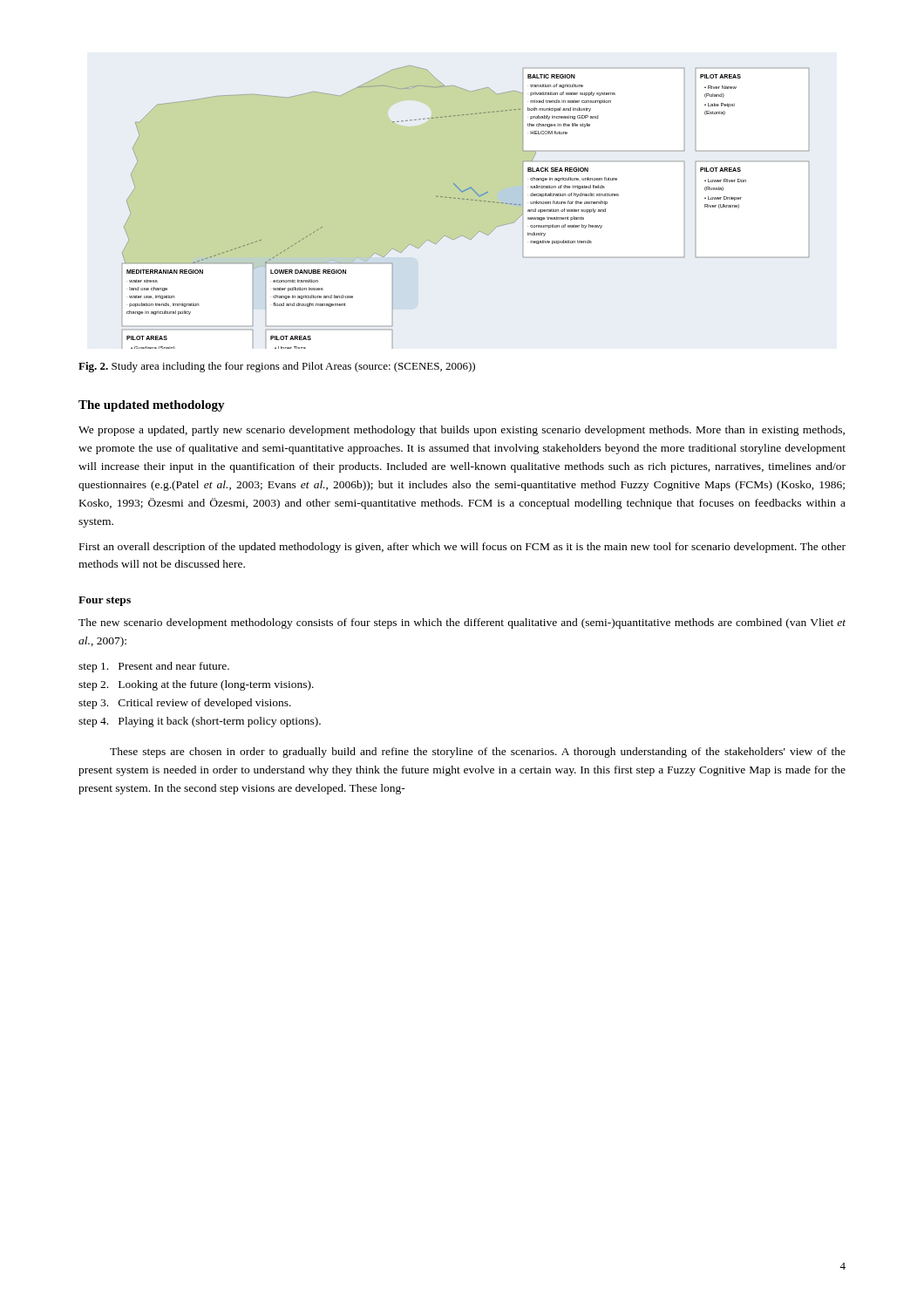Select the list item that reads "step 2. Looking"
Screen dimensions: 1308x924
[196, 684]
